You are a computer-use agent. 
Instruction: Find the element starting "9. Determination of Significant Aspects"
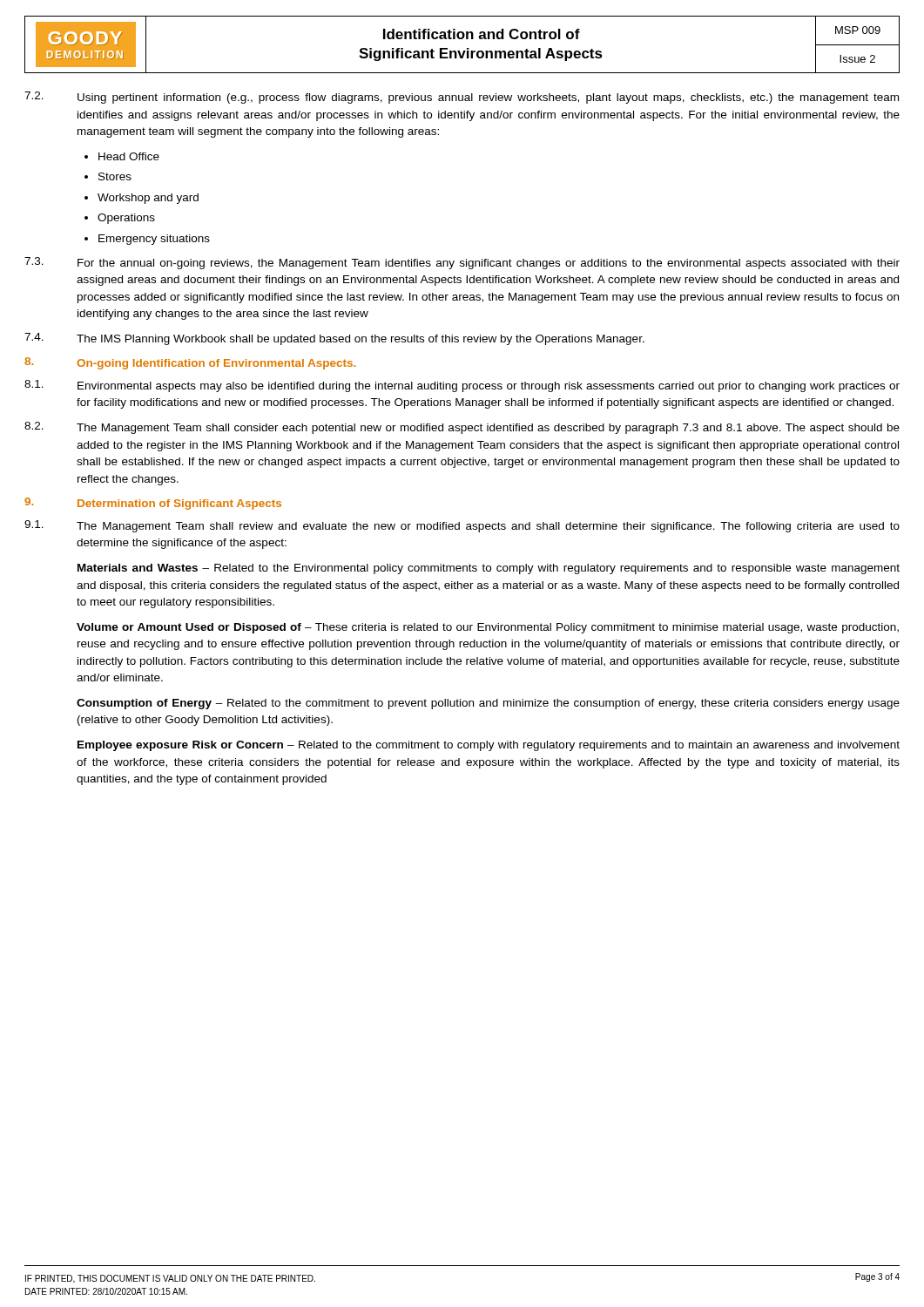(x=153, y=504)
